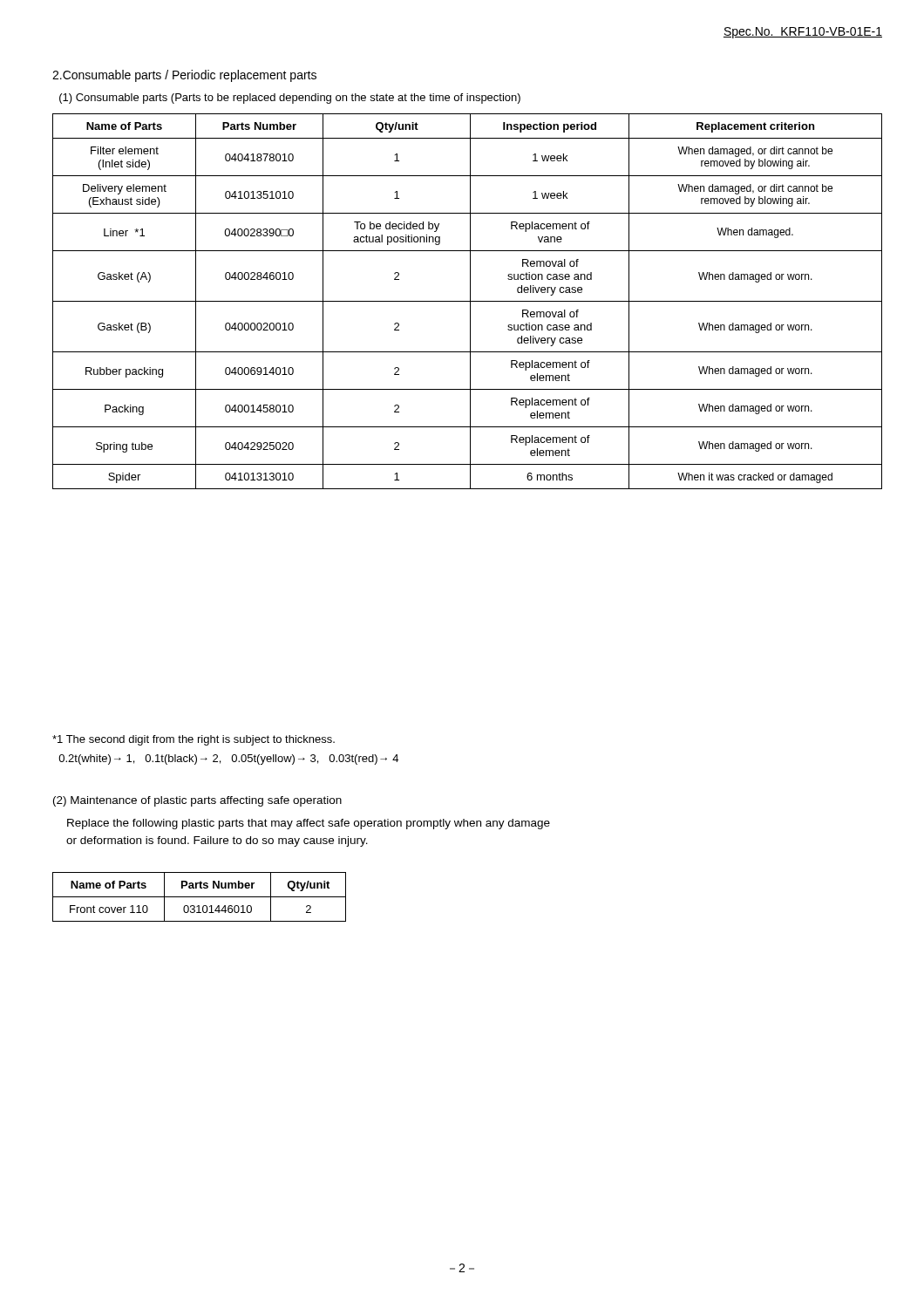Viewport: 924px width, 1308px height.
Task: Point to the region starting "(2) Maintenance of plastic parts affecting"
Action: point(197,800)
